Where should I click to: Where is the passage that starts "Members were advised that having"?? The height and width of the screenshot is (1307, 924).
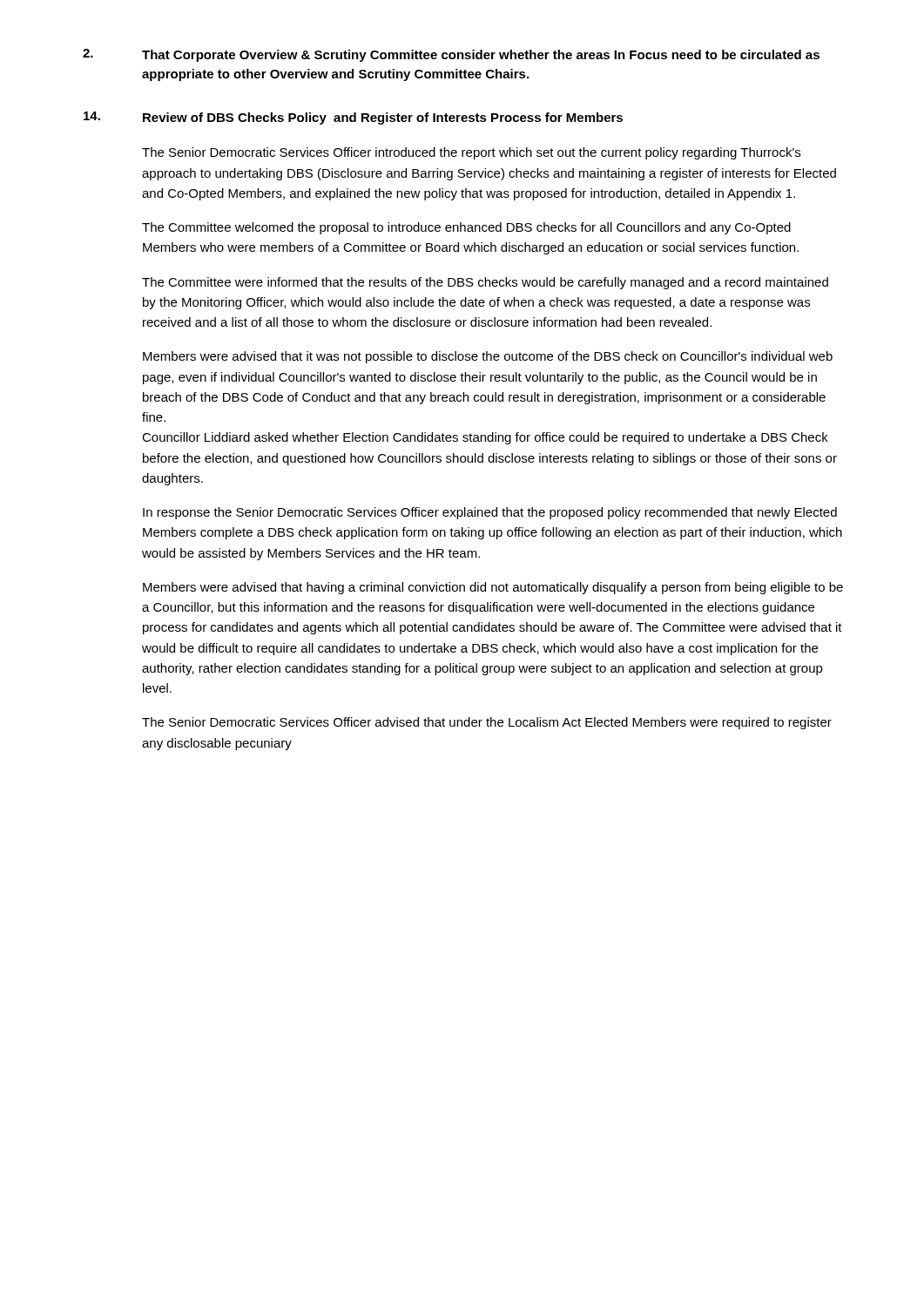tap(493, 637)
